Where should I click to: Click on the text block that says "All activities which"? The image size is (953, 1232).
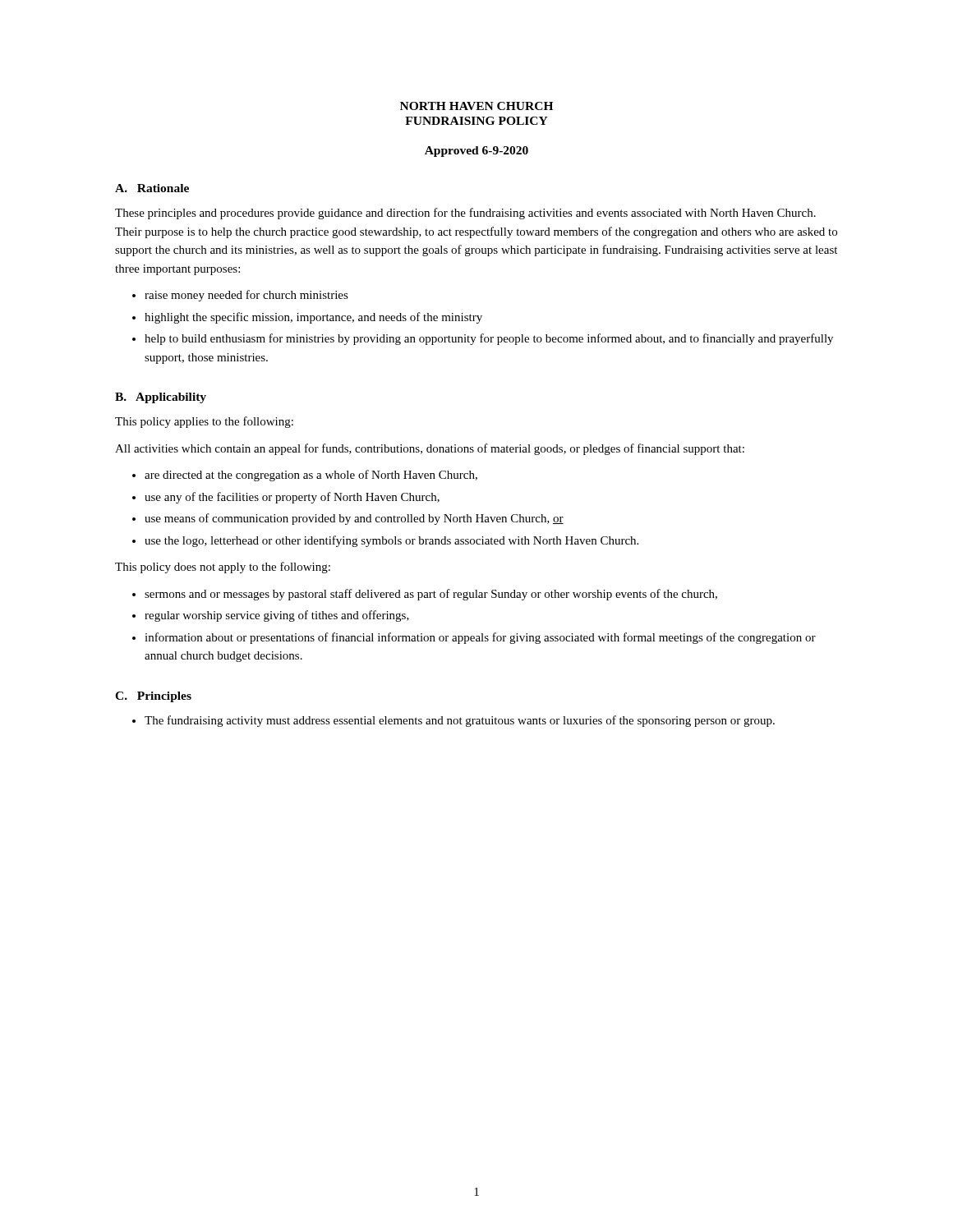tap(430, 448)
